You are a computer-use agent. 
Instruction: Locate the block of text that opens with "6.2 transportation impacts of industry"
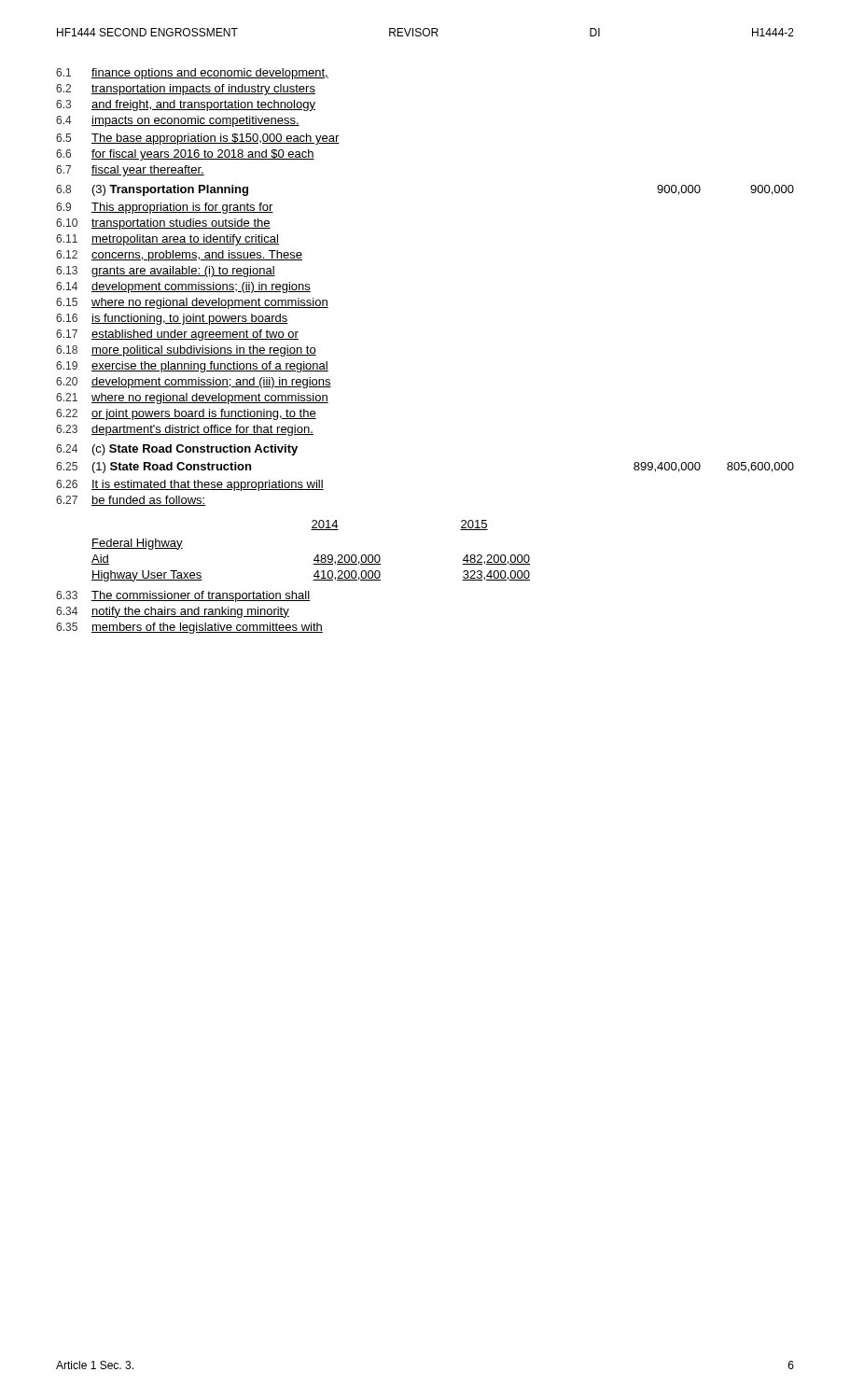(x=186, y=90)
